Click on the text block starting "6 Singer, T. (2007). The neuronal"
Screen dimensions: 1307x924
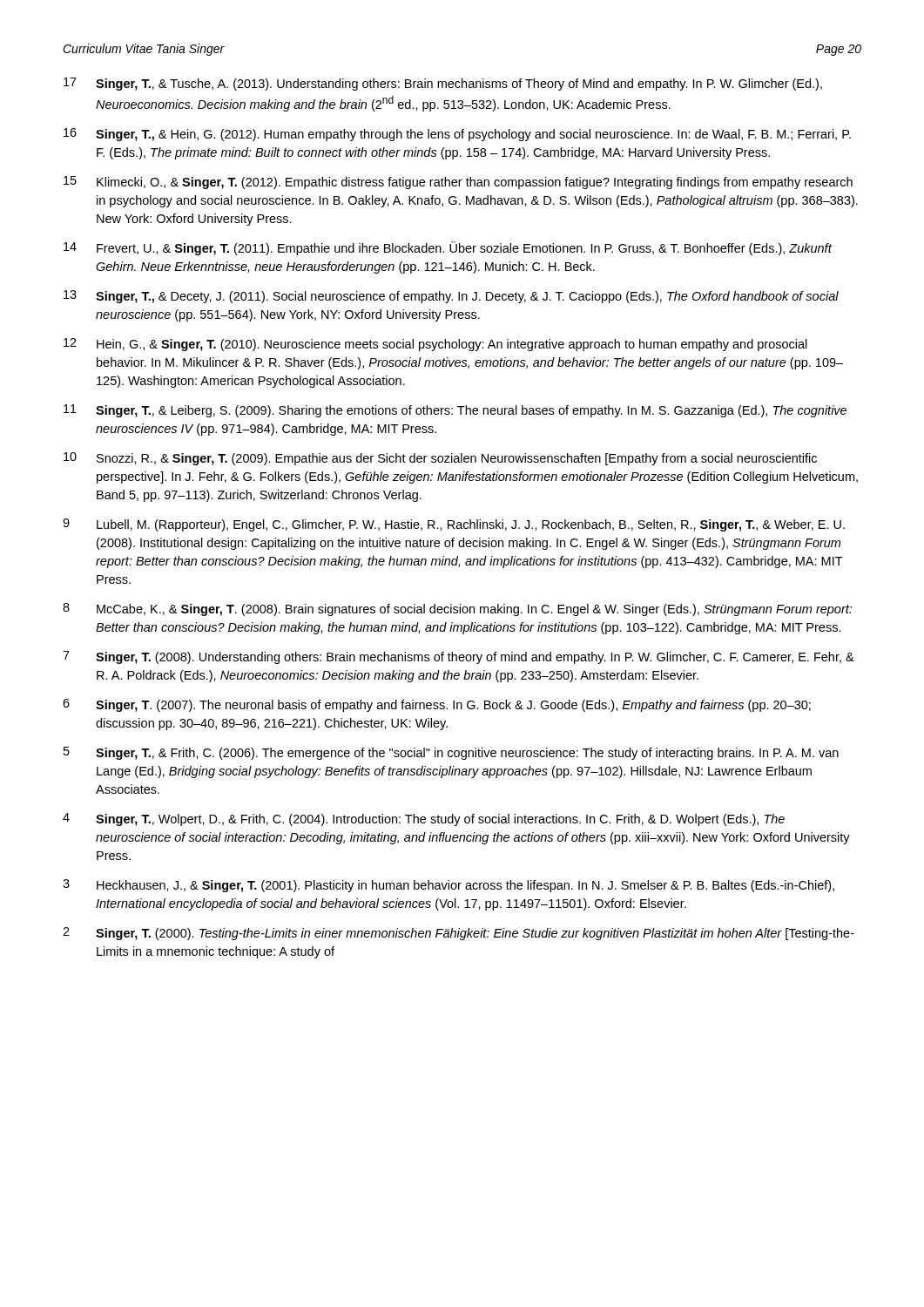tap(462, 715)
